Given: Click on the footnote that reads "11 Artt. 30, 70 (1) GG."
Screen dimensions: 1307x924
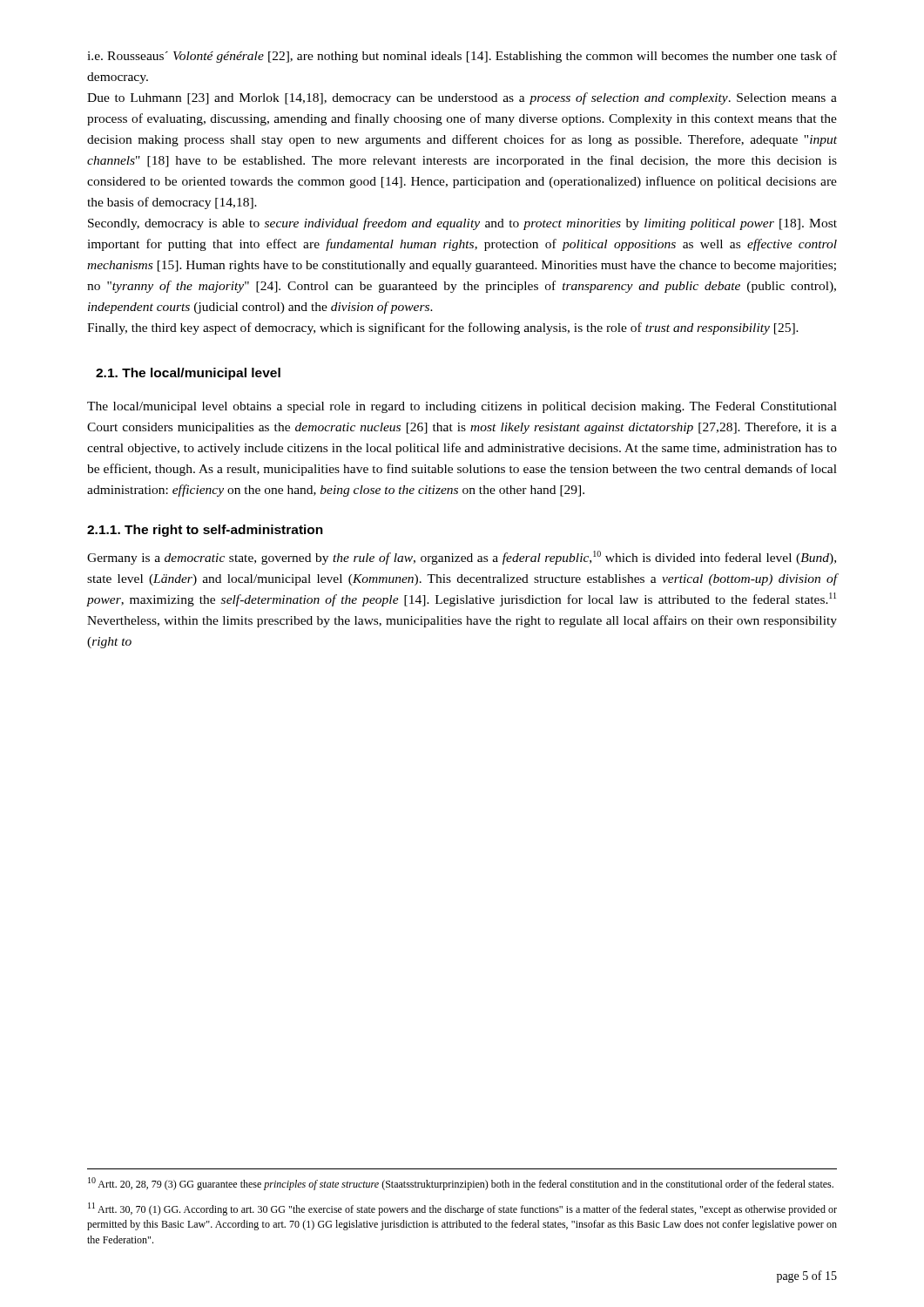Looking at the screenshot, I should tap(462, 1223).
